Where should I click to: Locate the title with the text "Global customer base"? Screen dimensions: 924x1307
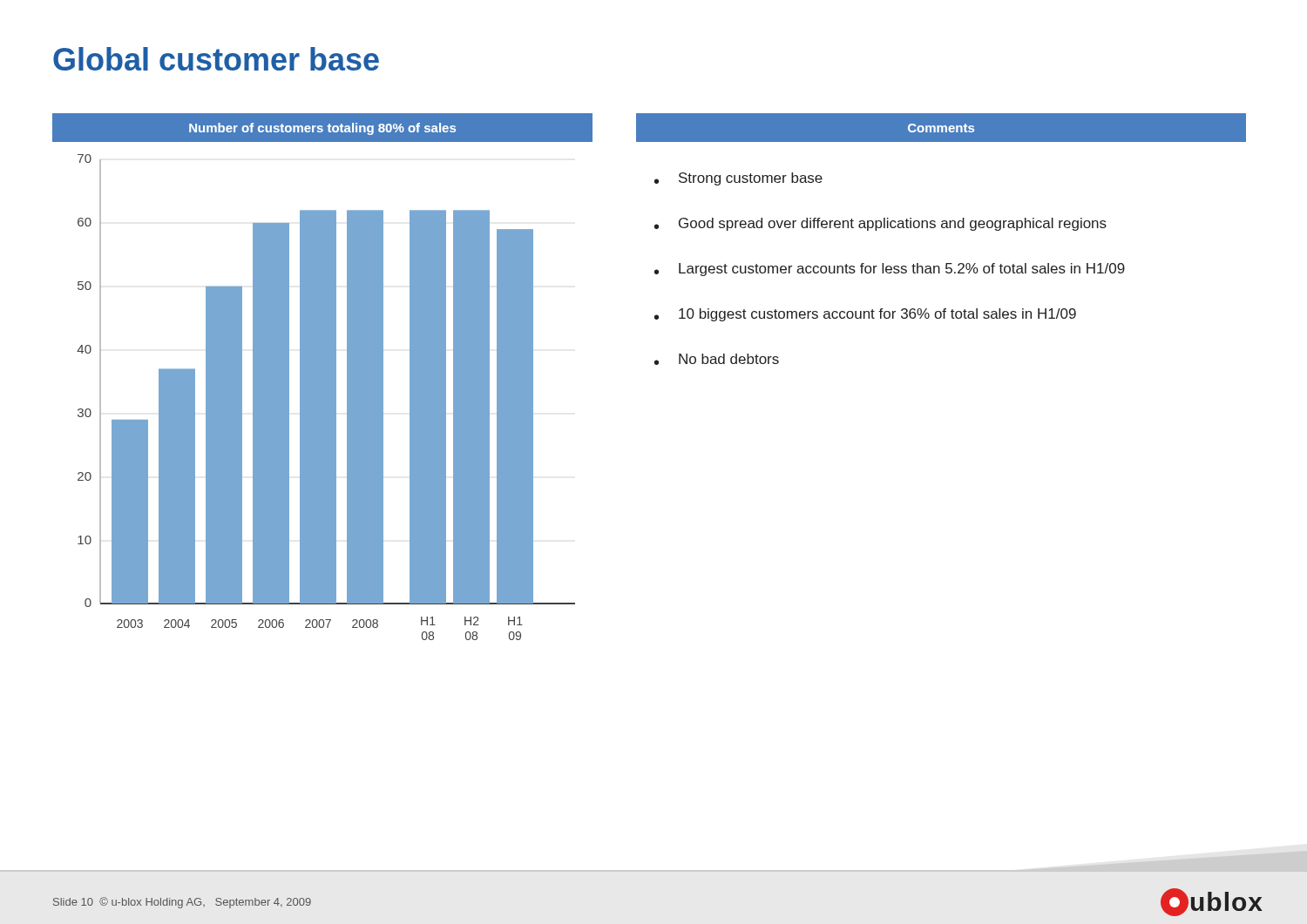click(x=216, y=60)
